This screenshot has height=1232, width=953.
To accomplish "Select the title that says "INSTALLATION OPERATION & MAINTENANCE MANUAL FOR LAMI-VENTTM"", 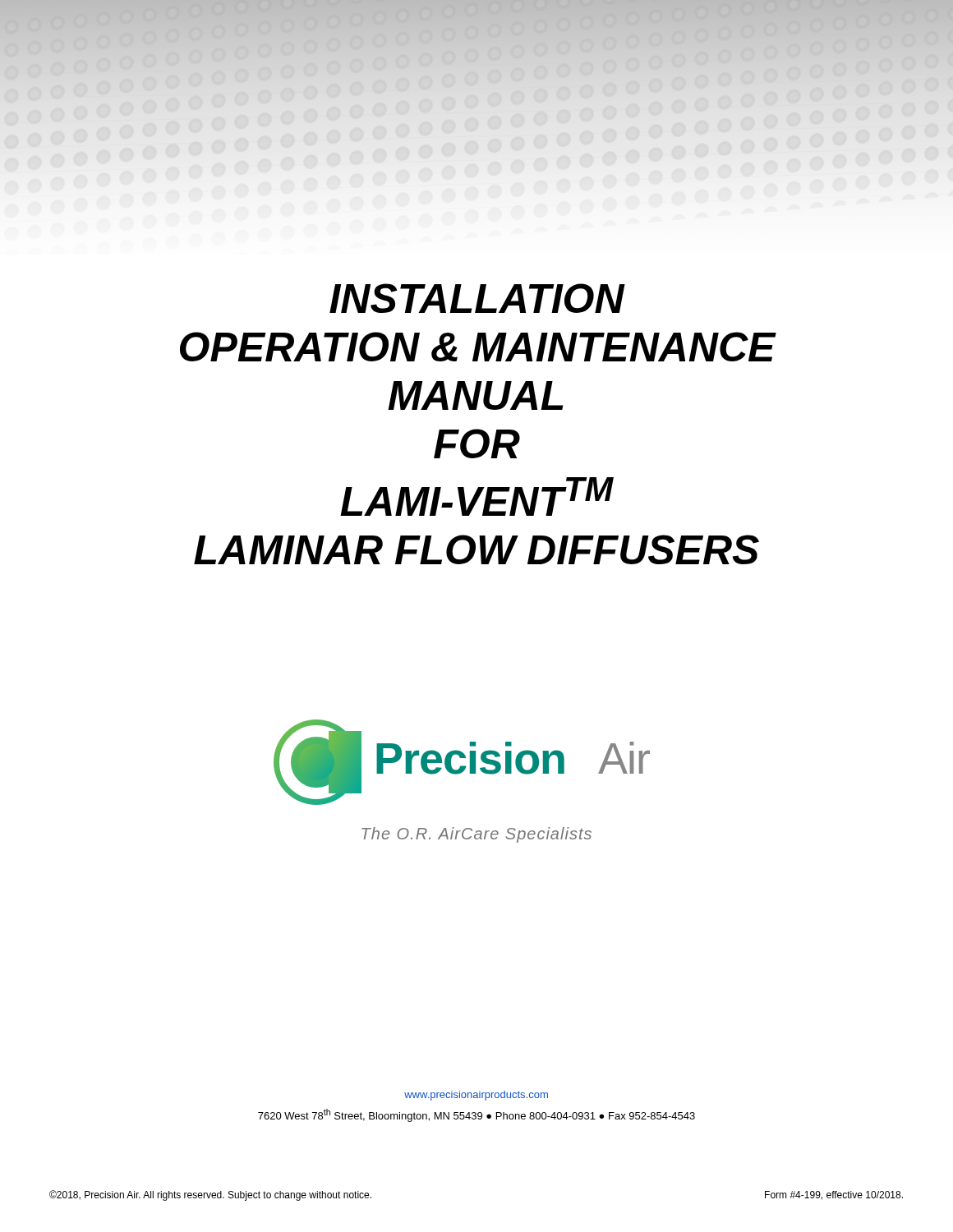I will click(x=476, y=425).
